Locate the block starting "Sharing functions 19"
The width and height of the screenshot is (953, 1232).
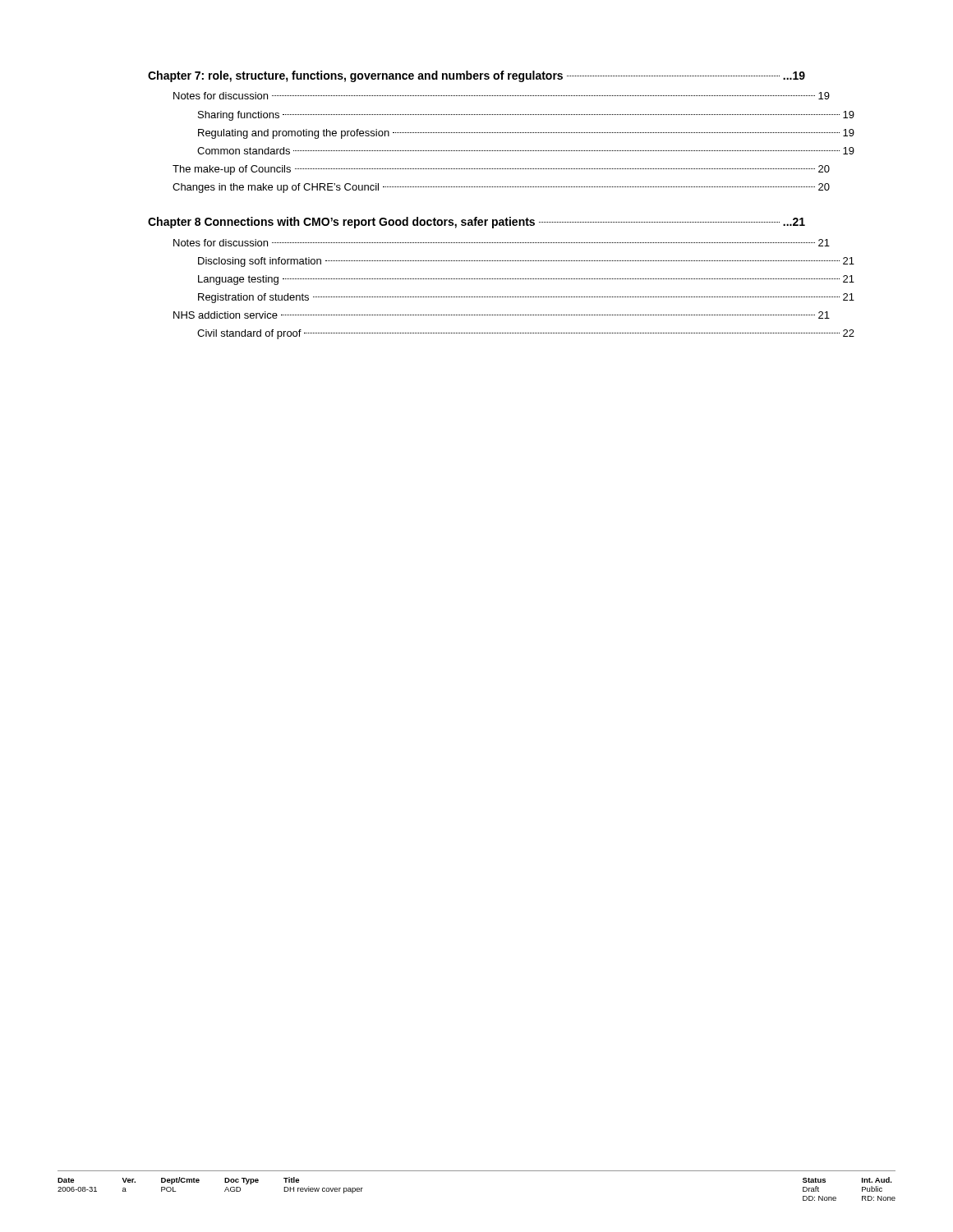[526, 114]
